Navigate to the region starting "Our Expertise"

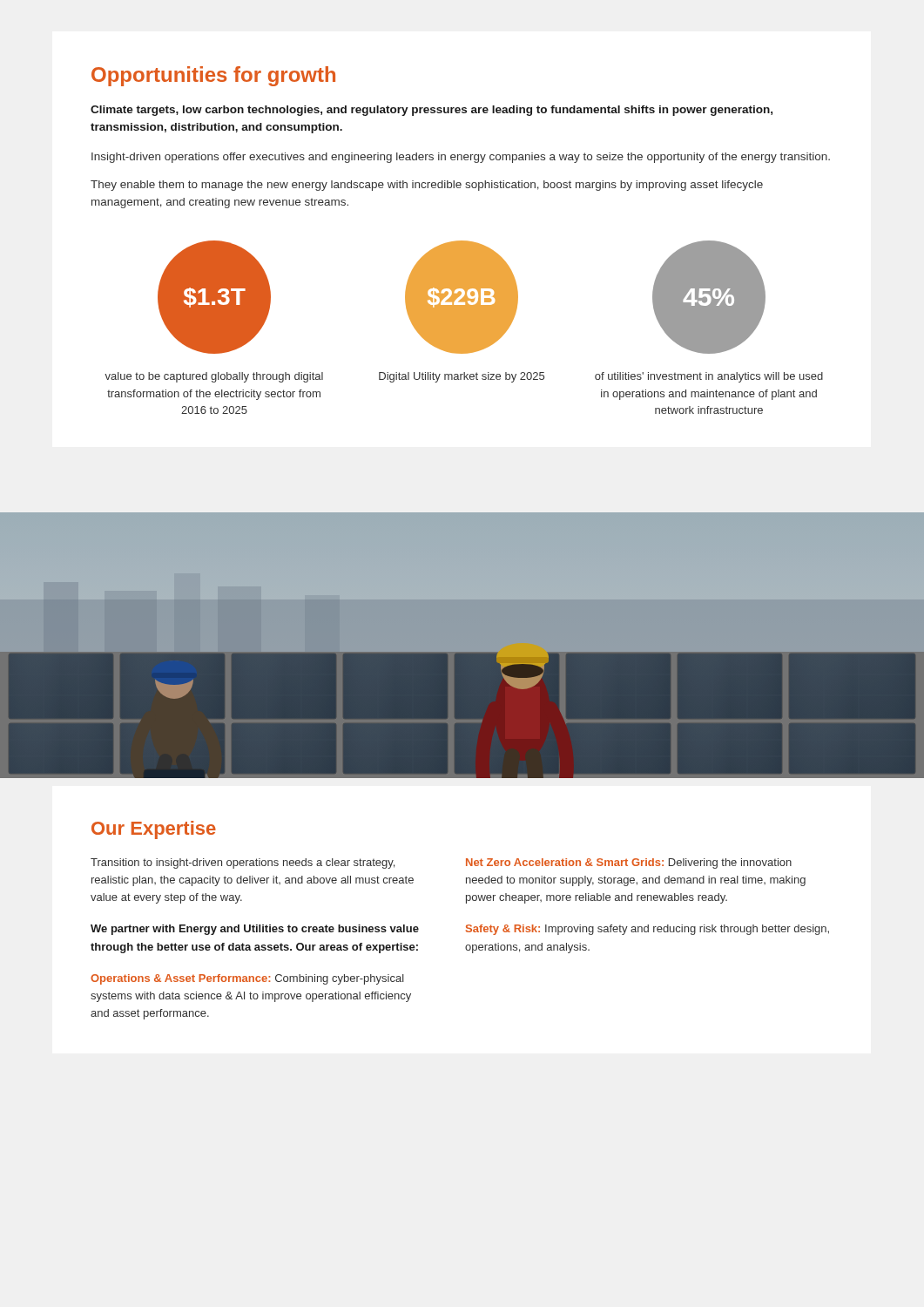pyautogui.click(x=153, y=828)
